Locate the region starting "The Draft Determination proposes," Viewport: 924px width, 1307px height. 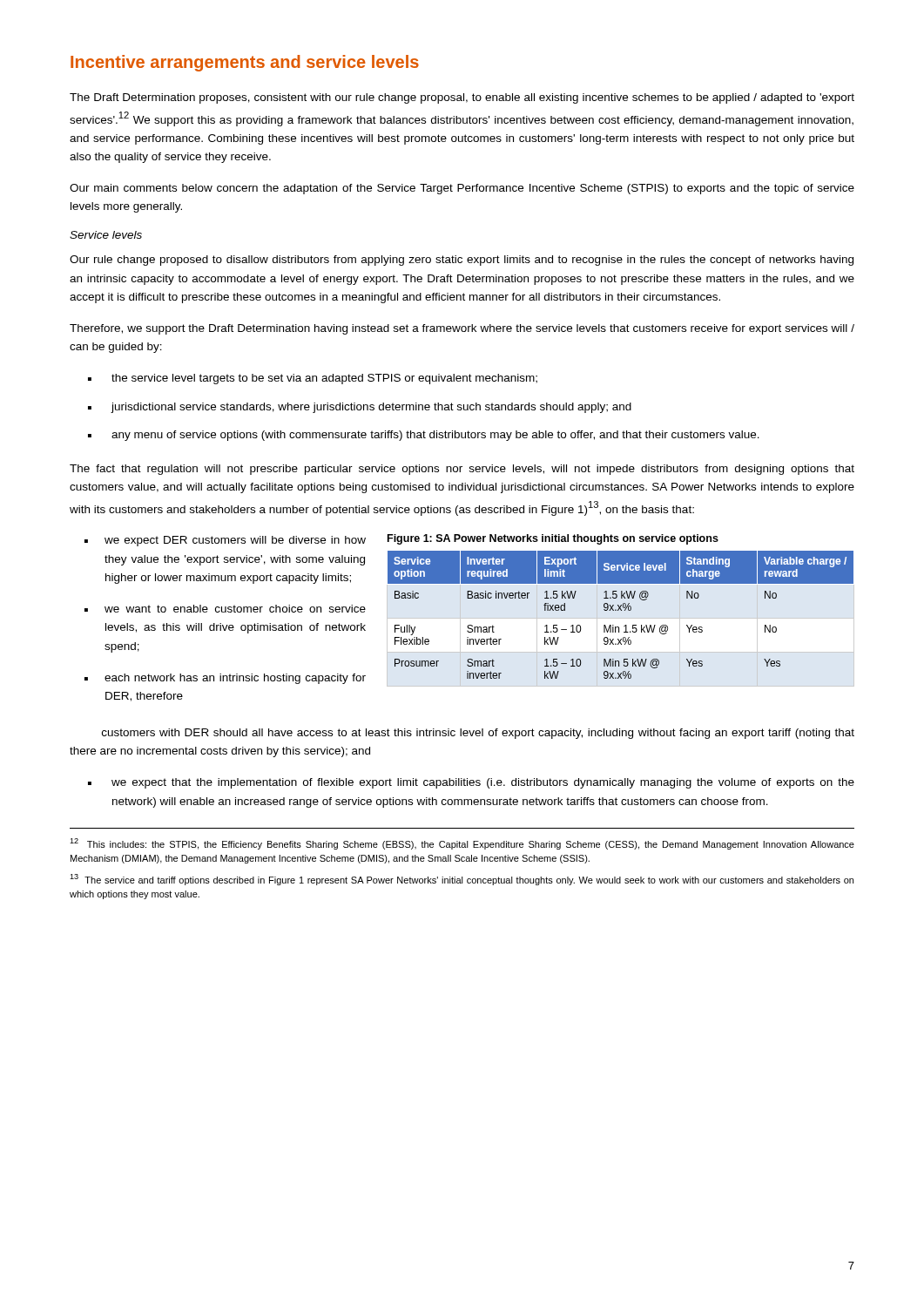pyautogui.click(x=462, y=127)
